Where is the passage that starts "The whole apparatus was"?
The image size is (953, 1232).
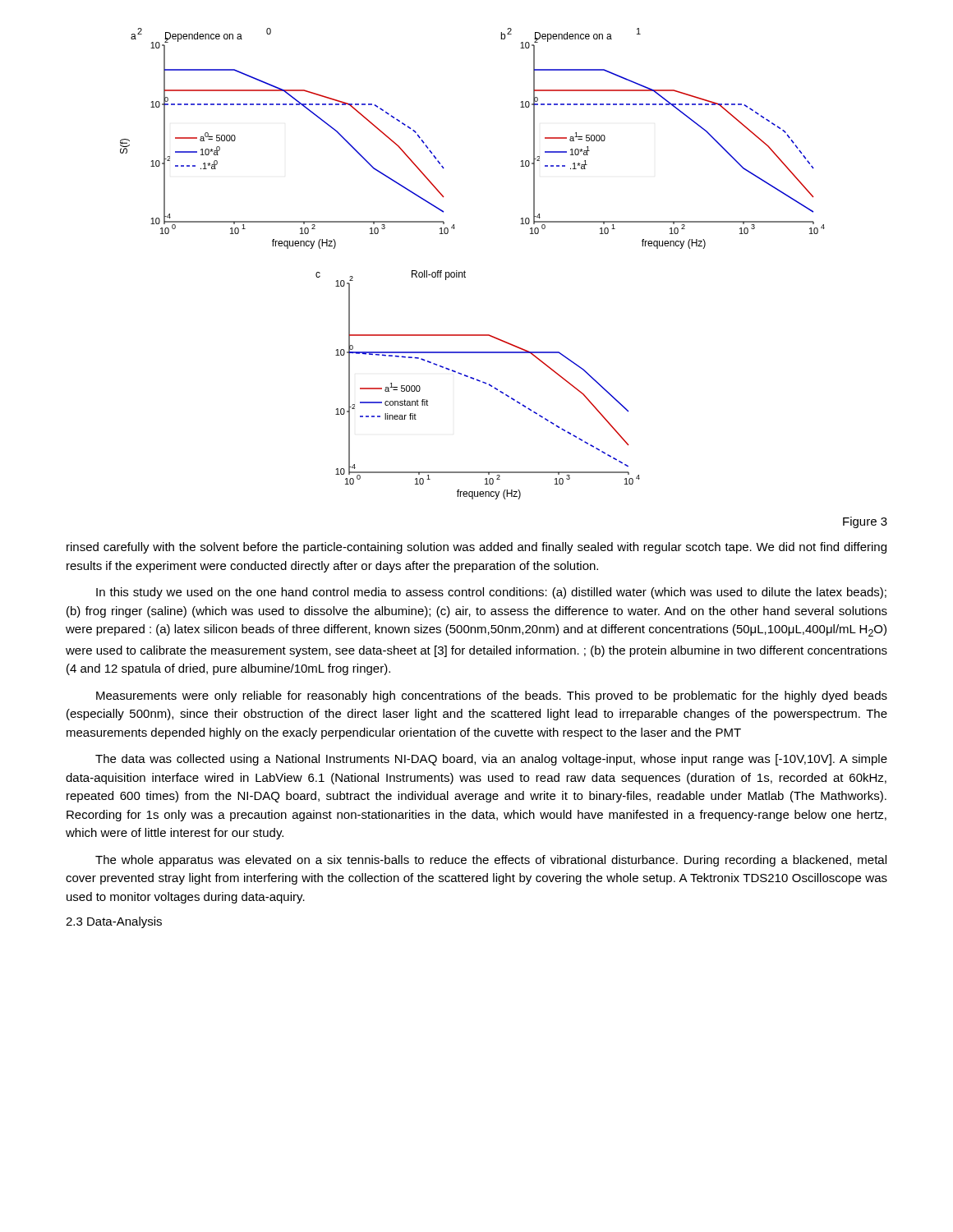pyautogui.click(x=476, y=878)
